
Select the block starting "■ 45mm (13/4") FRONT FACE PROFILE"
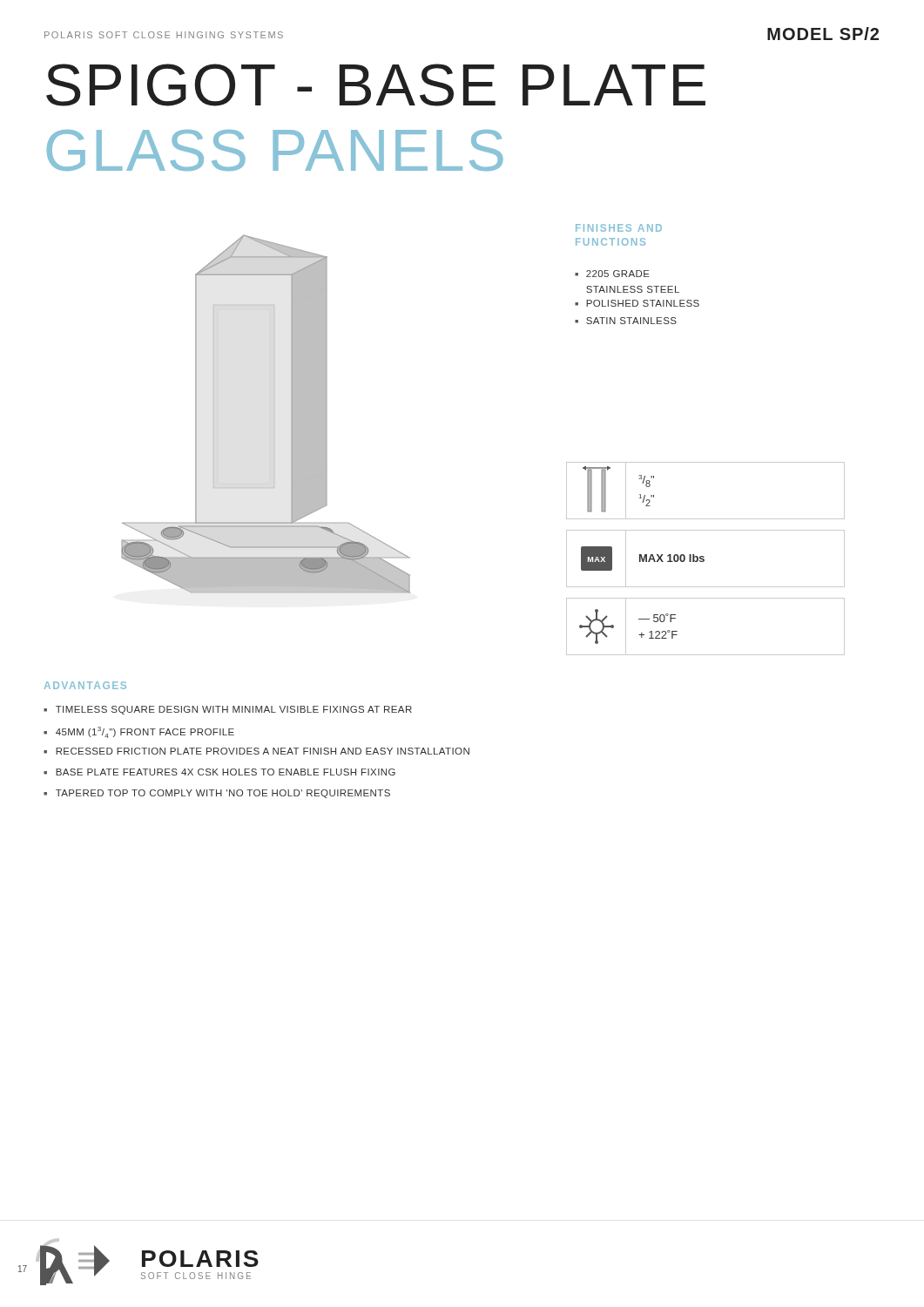(139, 732)
